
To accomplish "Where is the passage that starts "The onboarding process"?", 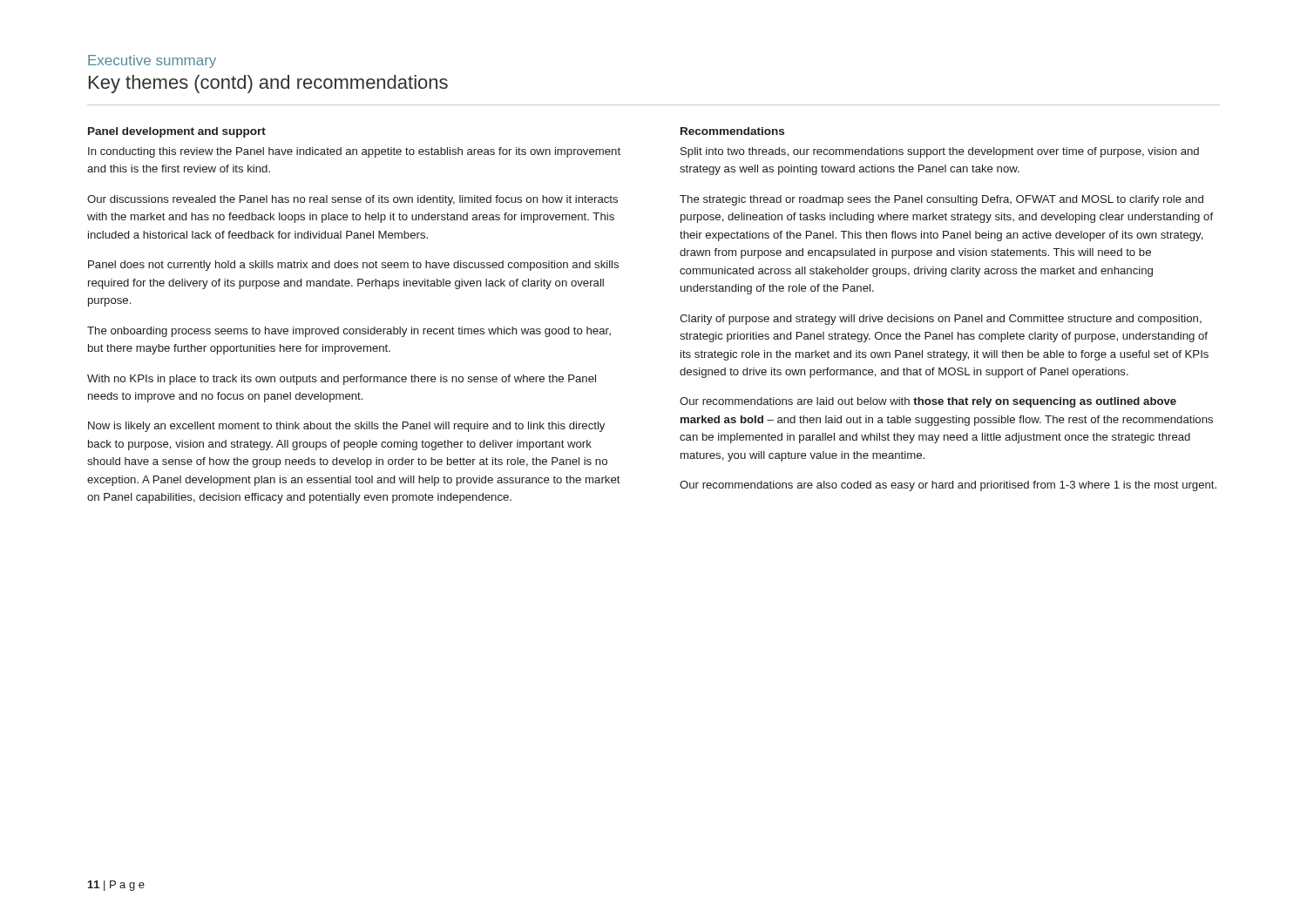I will click(x=349, y=339).
